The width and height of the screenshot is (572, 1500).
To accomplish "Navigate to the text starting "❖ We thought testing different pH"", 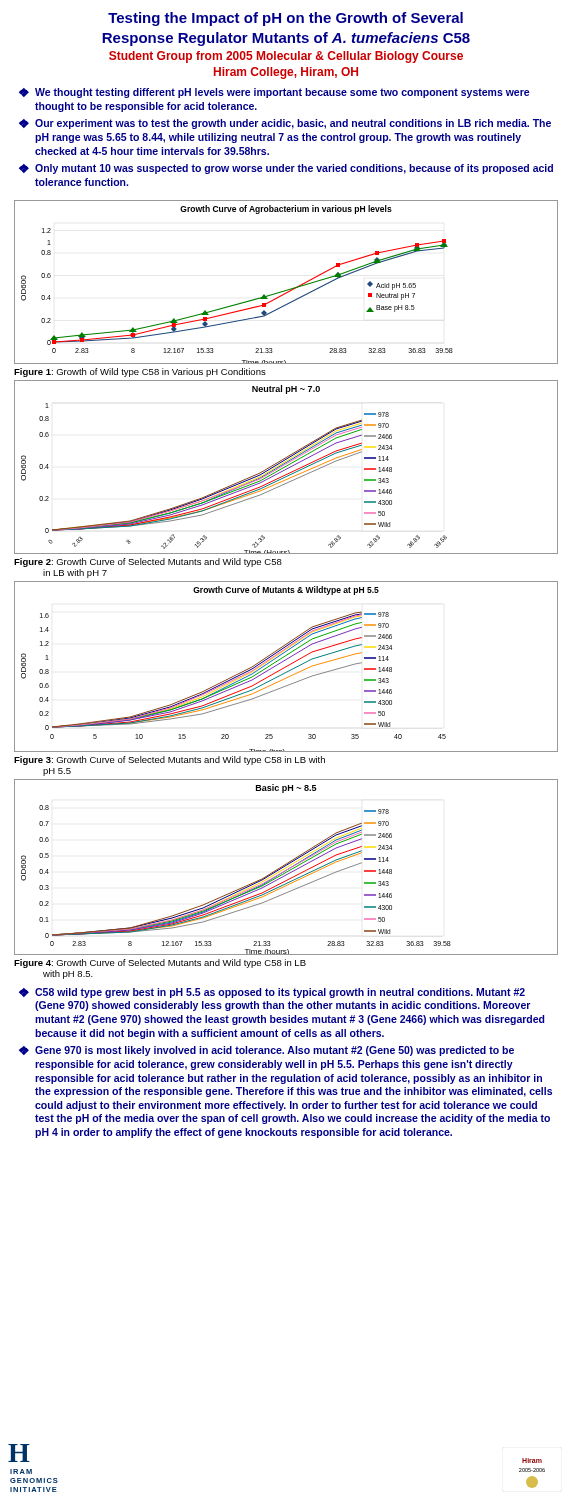I will (286, 100).
